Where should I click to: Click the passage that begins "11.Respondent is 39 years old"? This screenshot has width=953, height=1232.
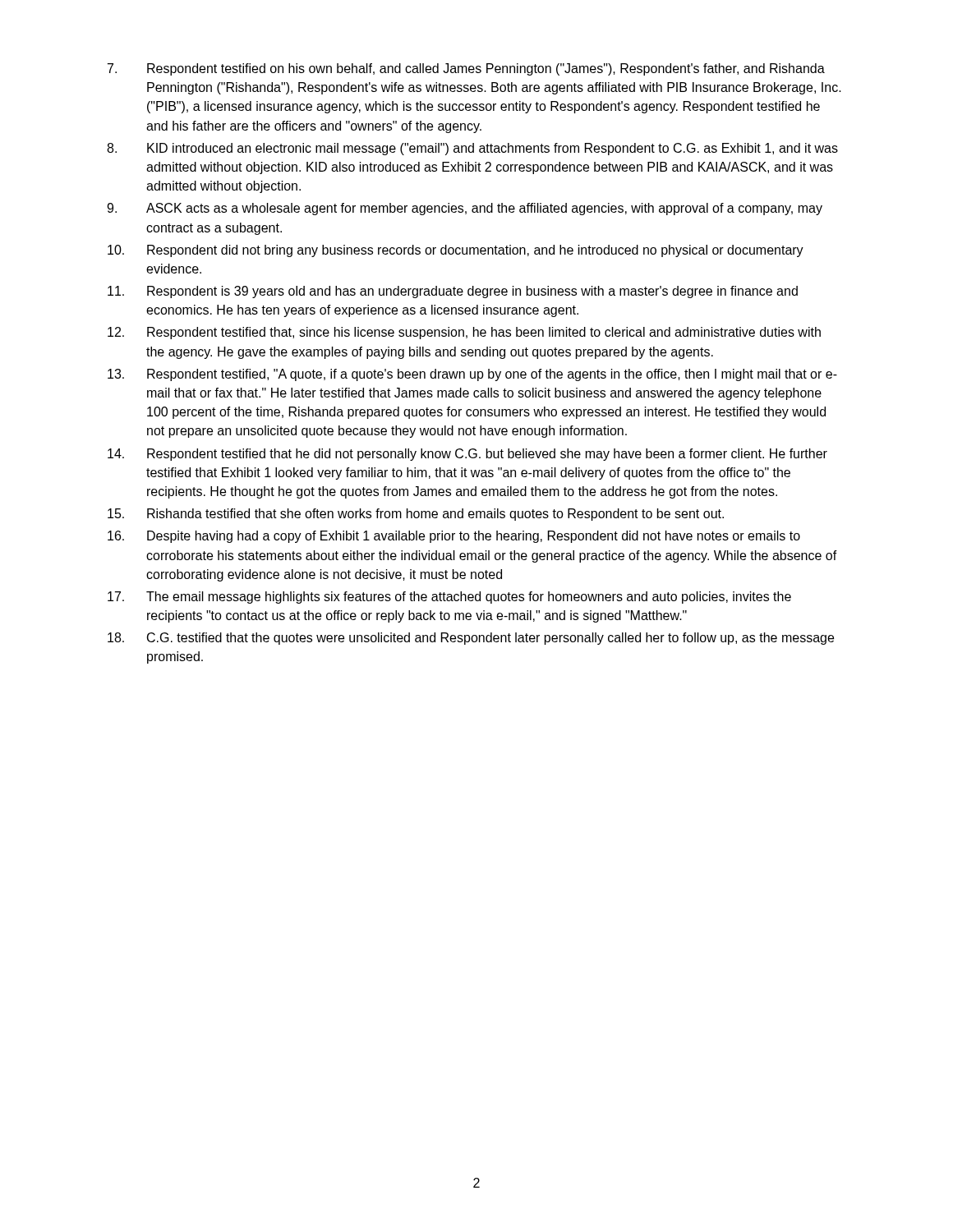476,301
